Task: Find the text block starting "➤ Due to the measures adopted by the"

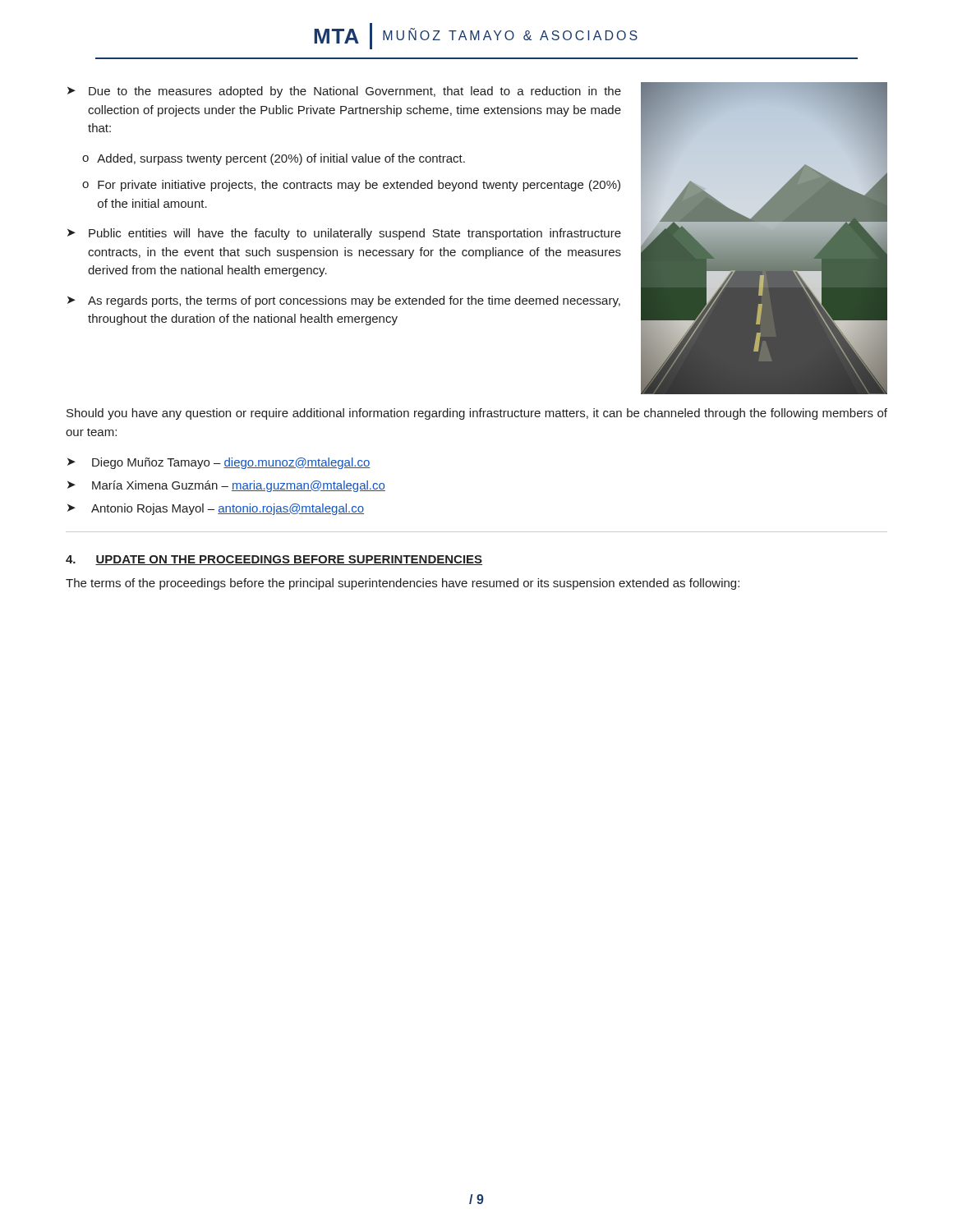Action: 343,147
